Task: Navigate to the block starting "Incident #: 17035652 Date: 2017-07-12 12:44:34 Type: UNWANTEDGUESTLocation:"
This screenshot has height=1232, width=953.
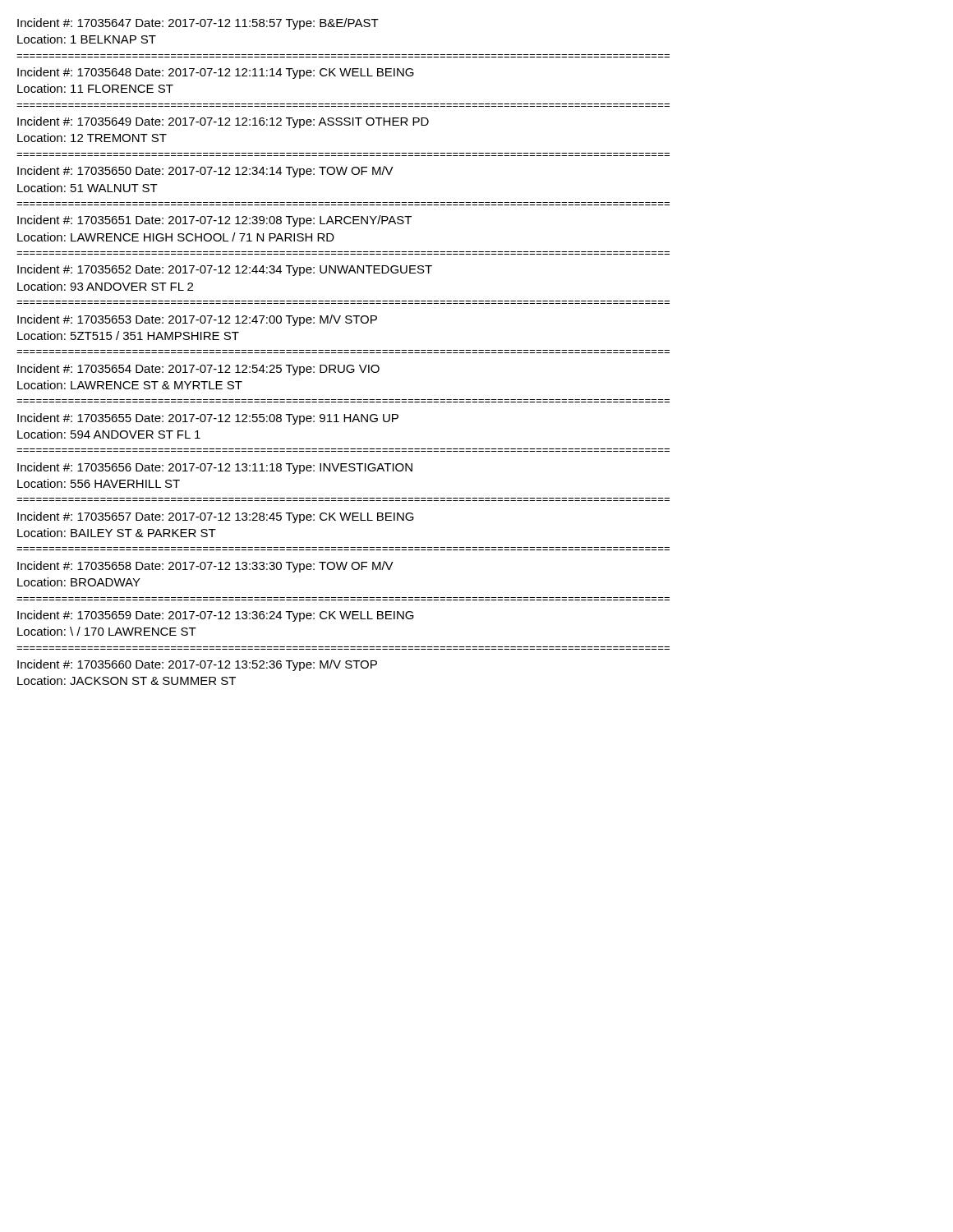Action: coord(225,270)
